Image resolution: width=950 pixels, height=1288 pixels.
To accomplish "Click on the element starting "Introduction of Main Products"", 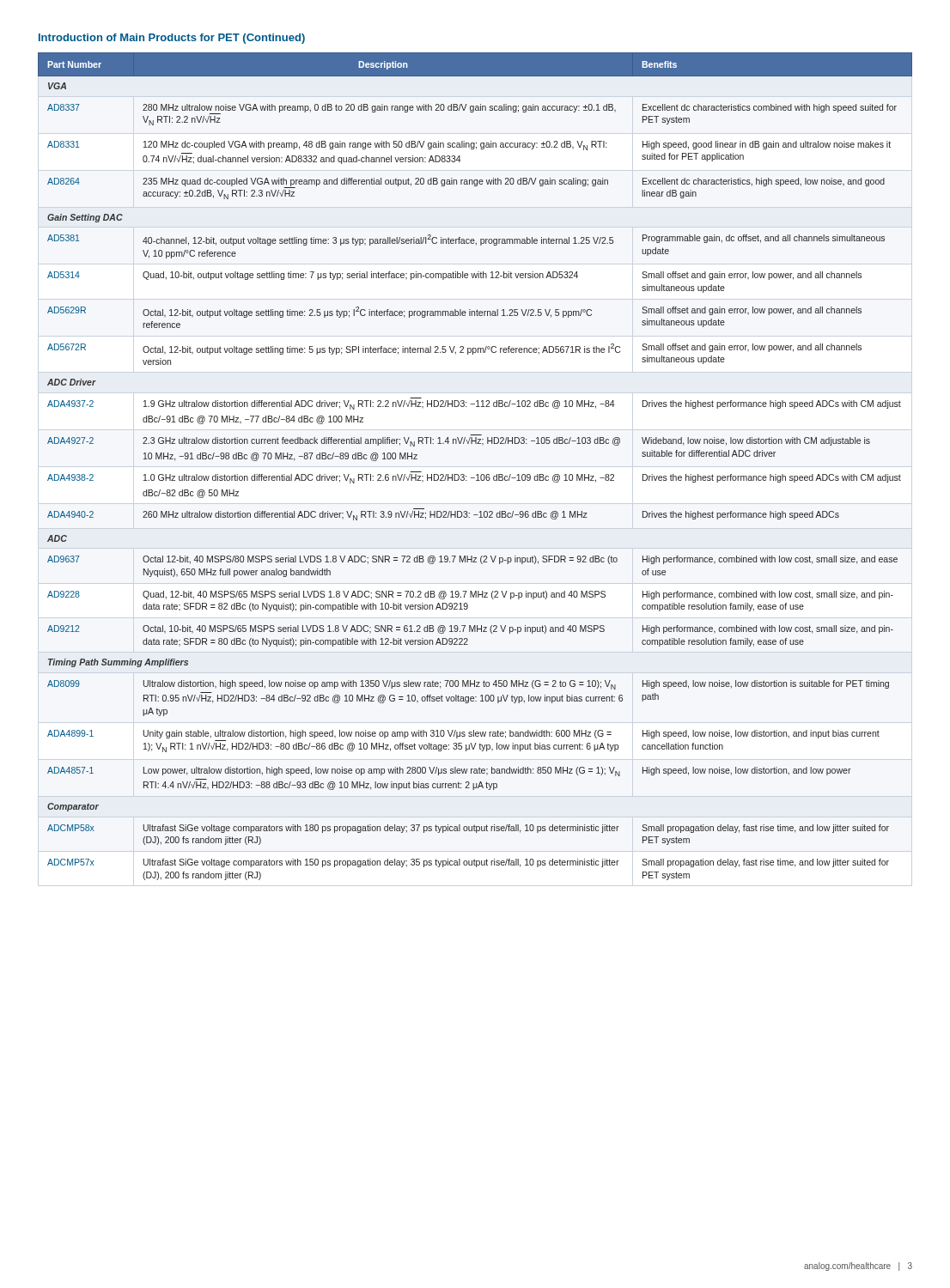I will click(171, 37).
